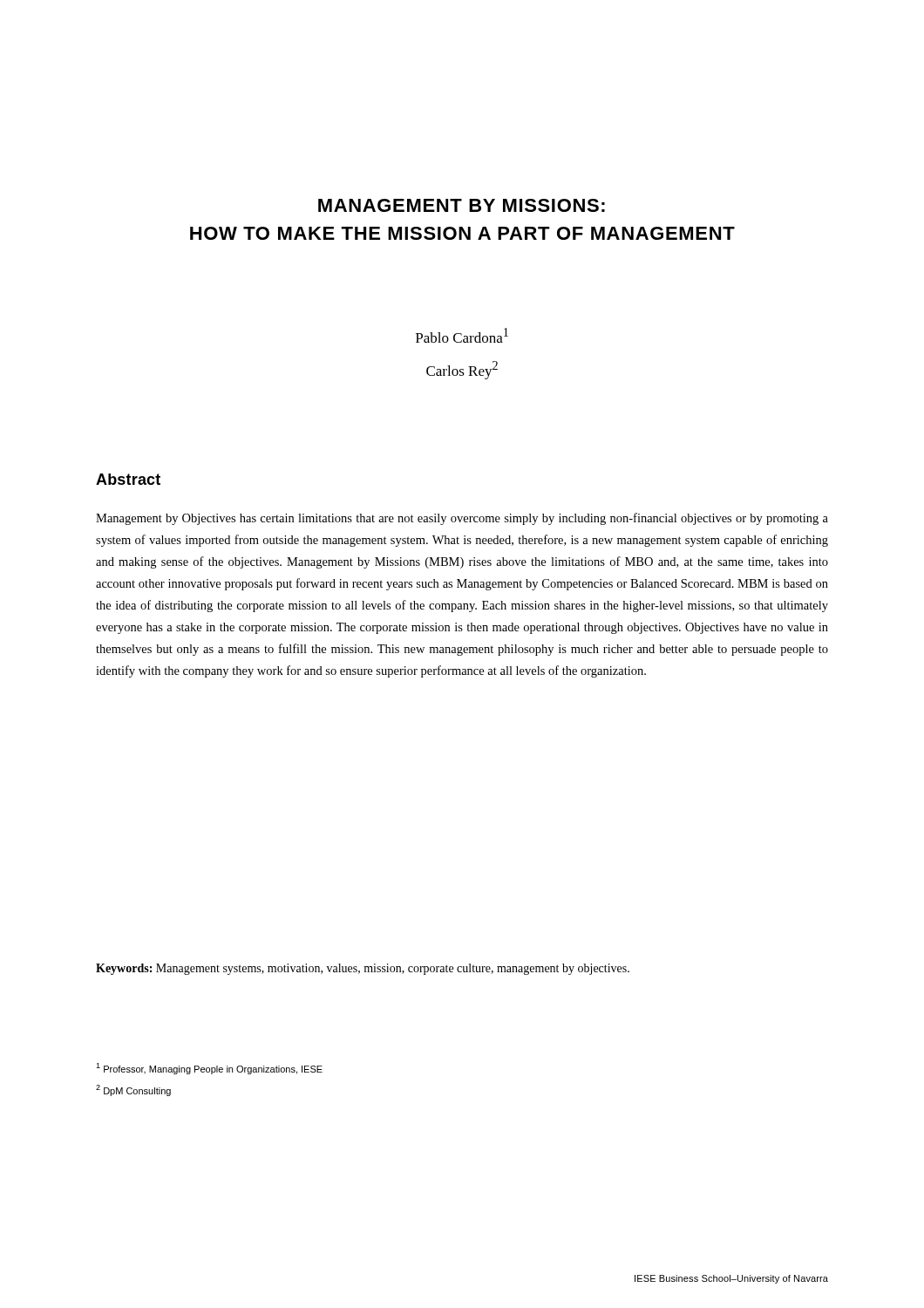
Task: Point to "Pablo Cardona1"
Action: pos(462,336)
